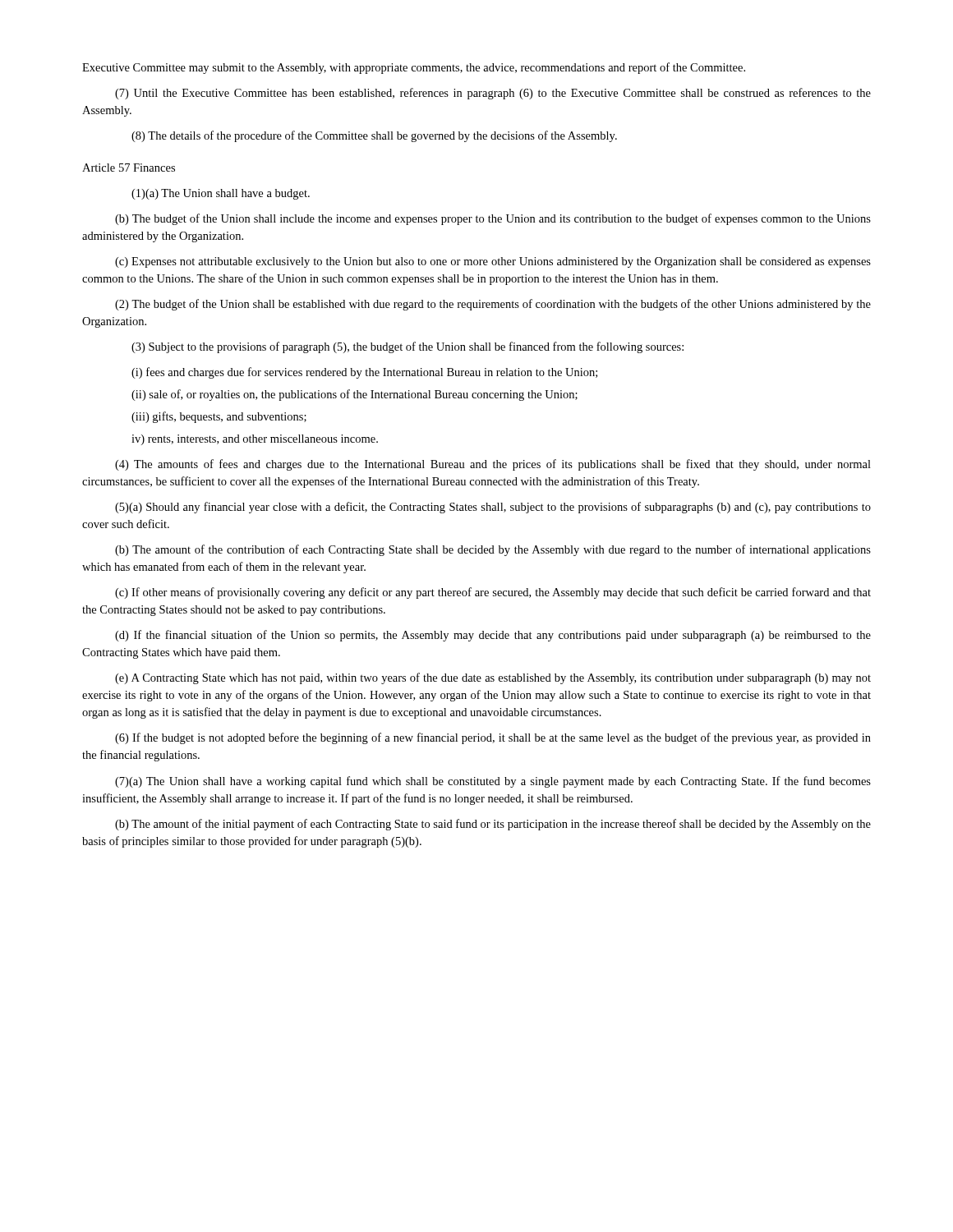Select the list item containing "(ii) sale of,"
Image resolution: width=953 pixels, height=1232 pixels.
(x=355, y=394)
